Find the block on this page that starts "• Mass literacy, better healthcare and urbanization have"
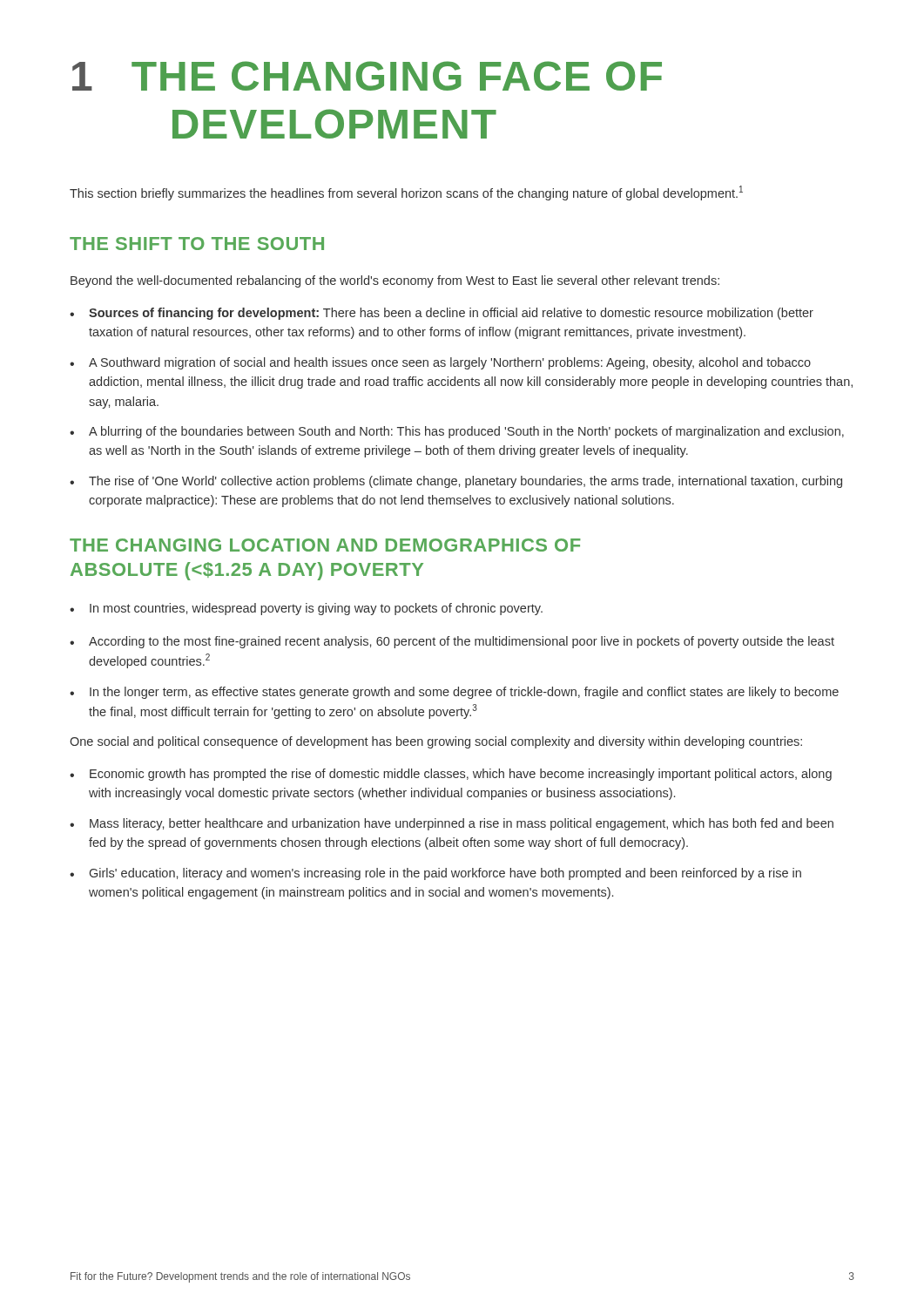 tap(462, 833)
